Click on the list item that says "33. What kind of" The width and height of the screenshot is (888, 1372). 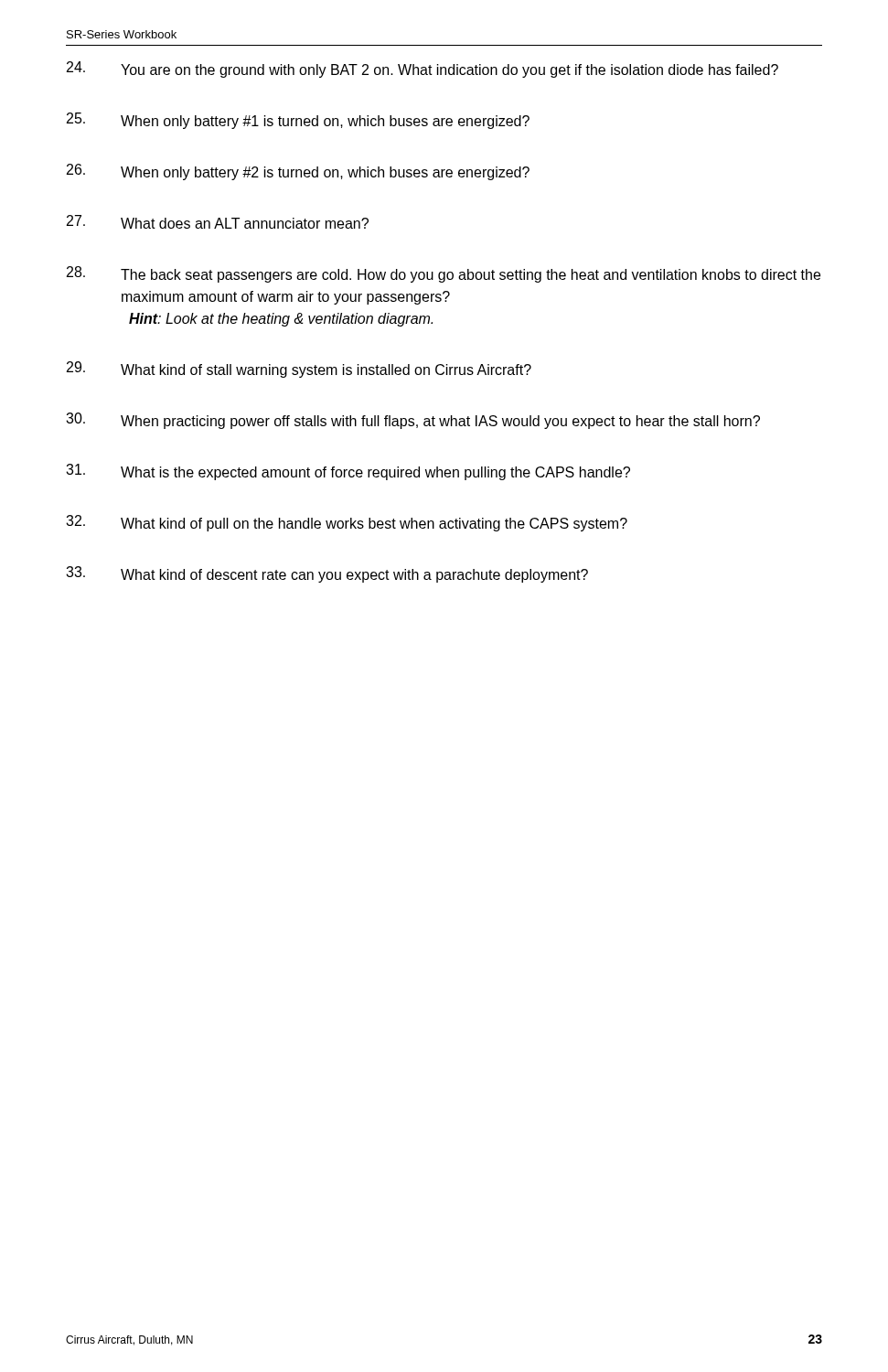coord(327,575)
